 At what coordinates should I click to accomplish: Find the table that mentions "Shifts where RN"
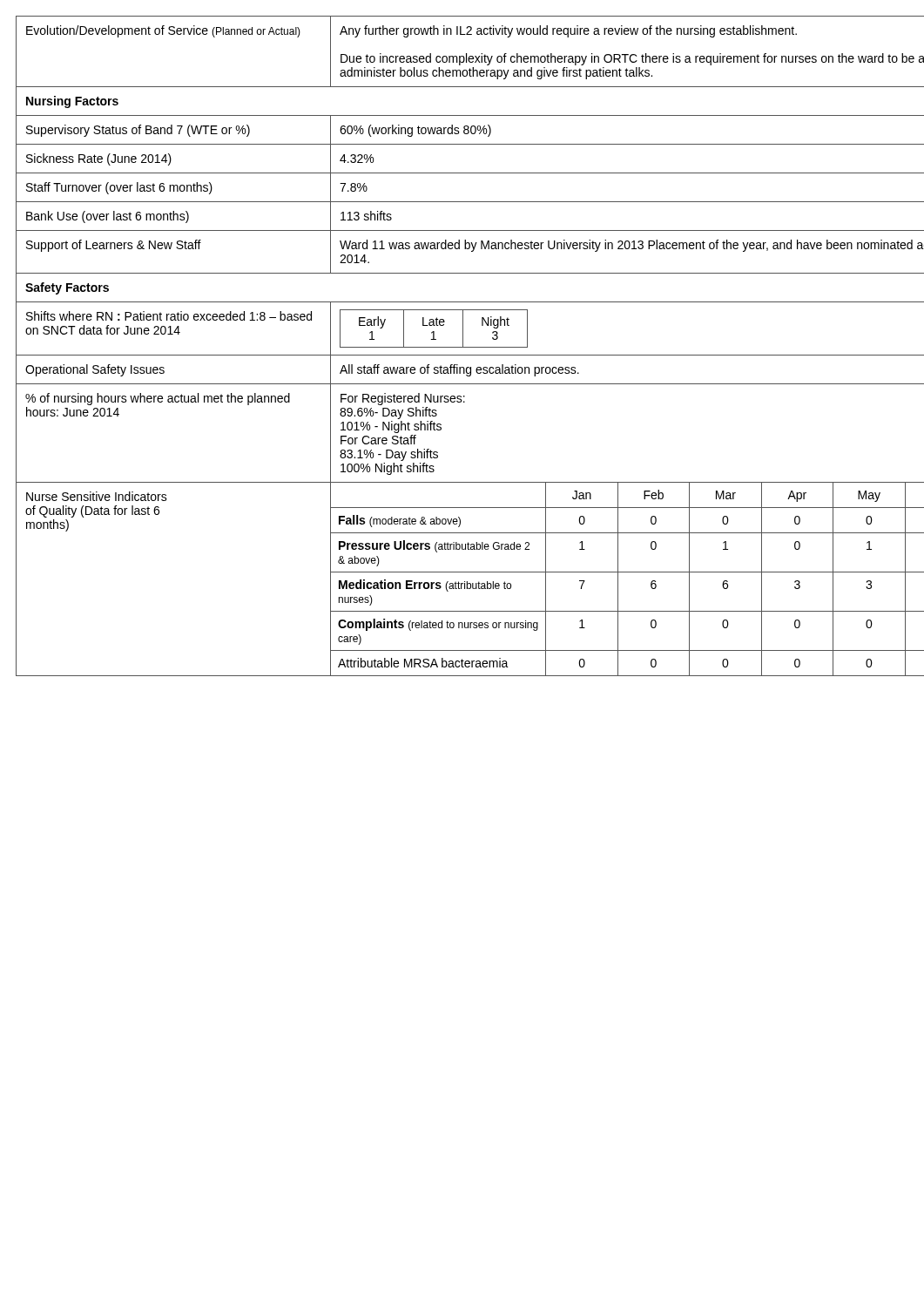462,346
